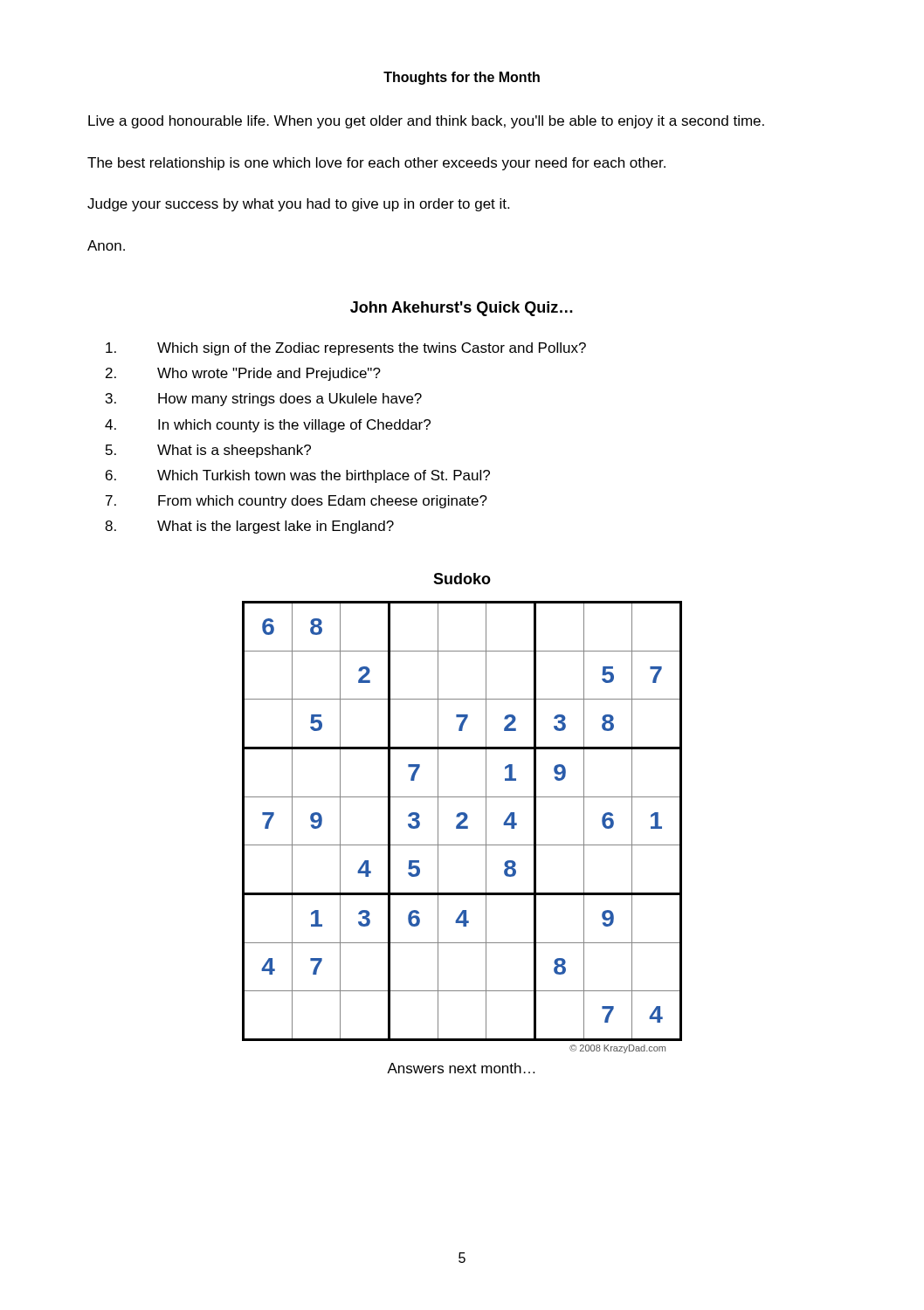Find "Answers next month…" on this page
Screen dimensions: 1310x924
[462, 1068]
